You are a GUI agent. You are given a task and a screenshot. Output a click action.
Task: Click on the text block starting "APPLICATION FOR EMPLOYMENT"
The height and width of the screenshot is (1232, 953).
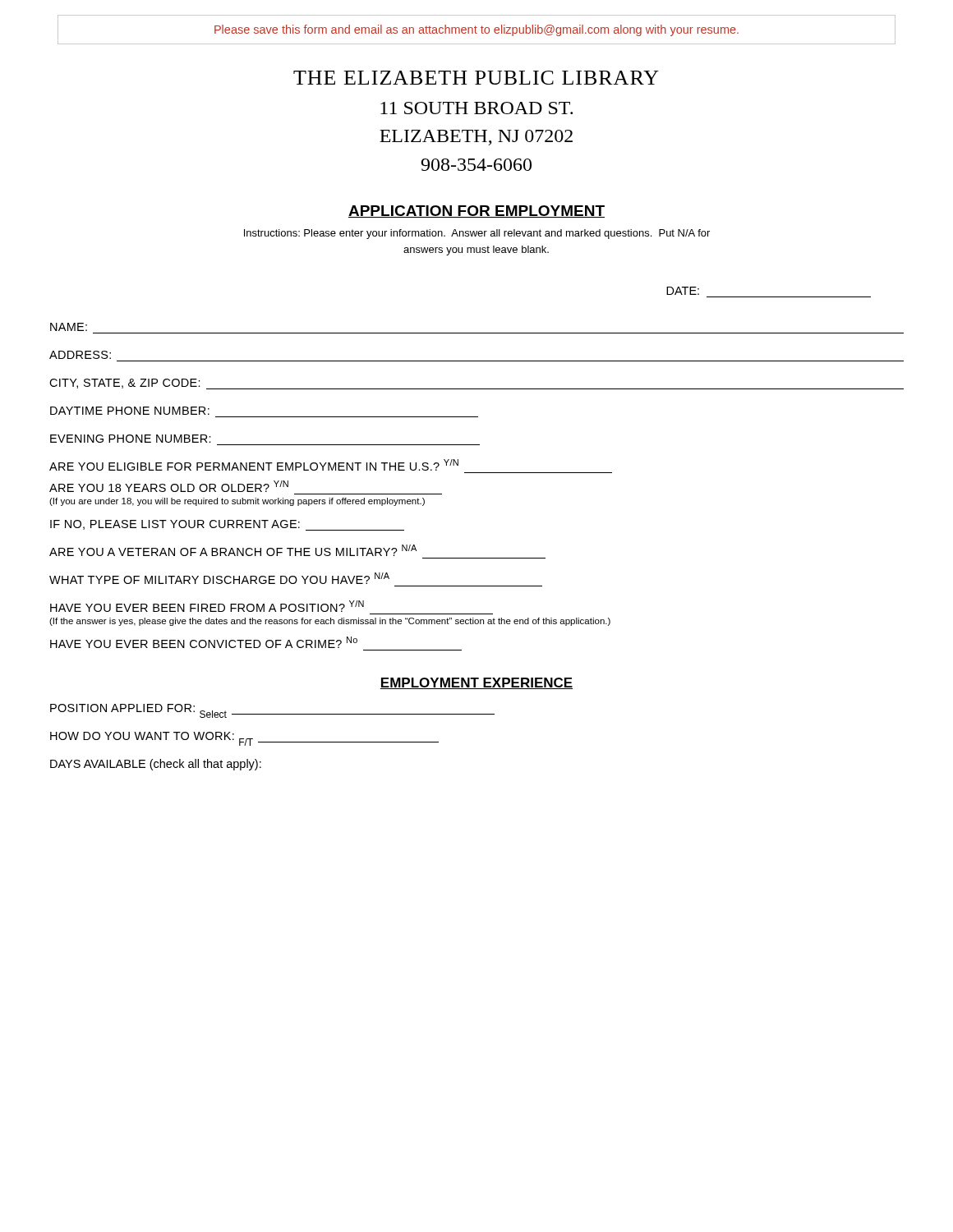[x=476, y=211]
